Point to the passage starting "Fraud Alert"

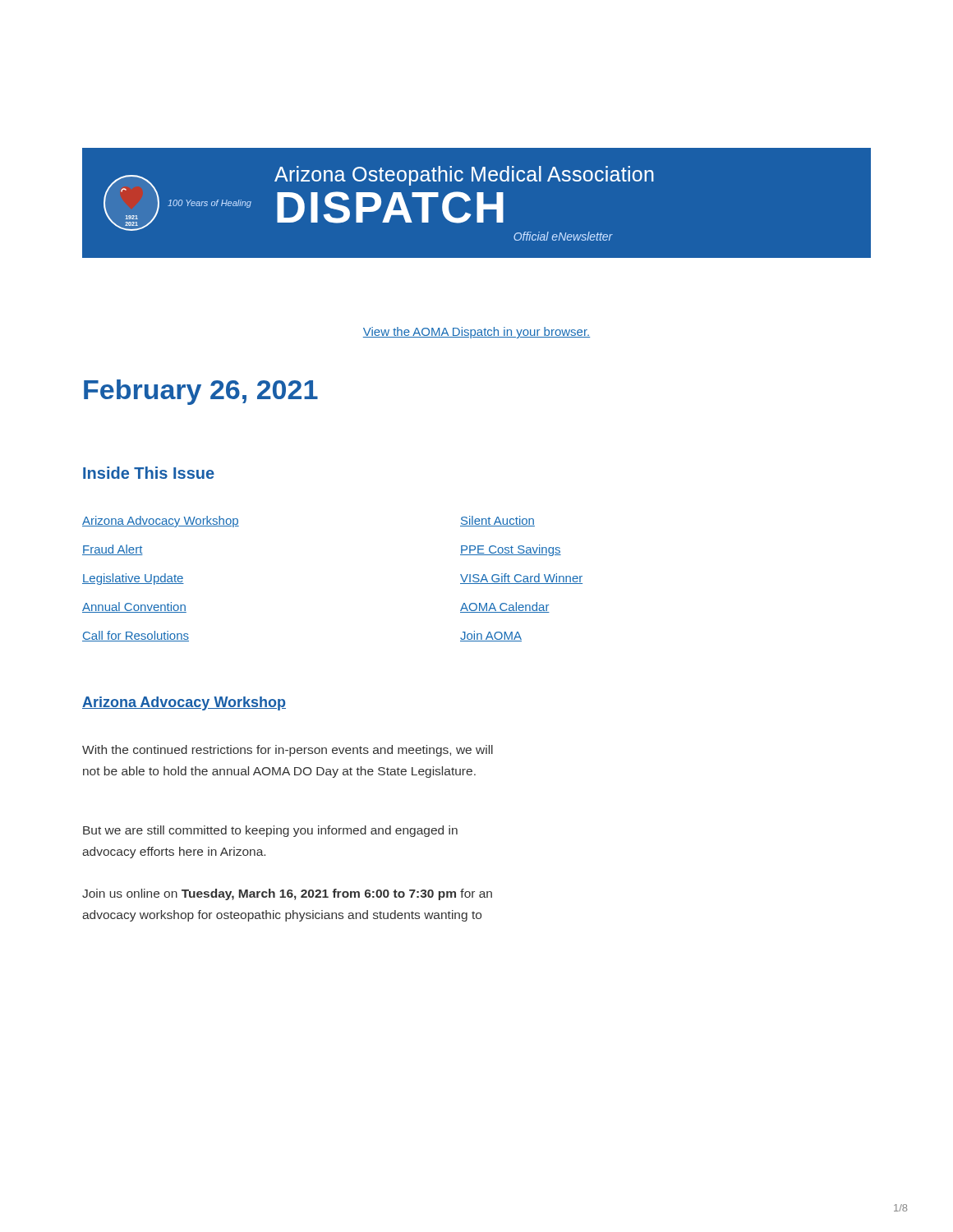tap(112, 549)
